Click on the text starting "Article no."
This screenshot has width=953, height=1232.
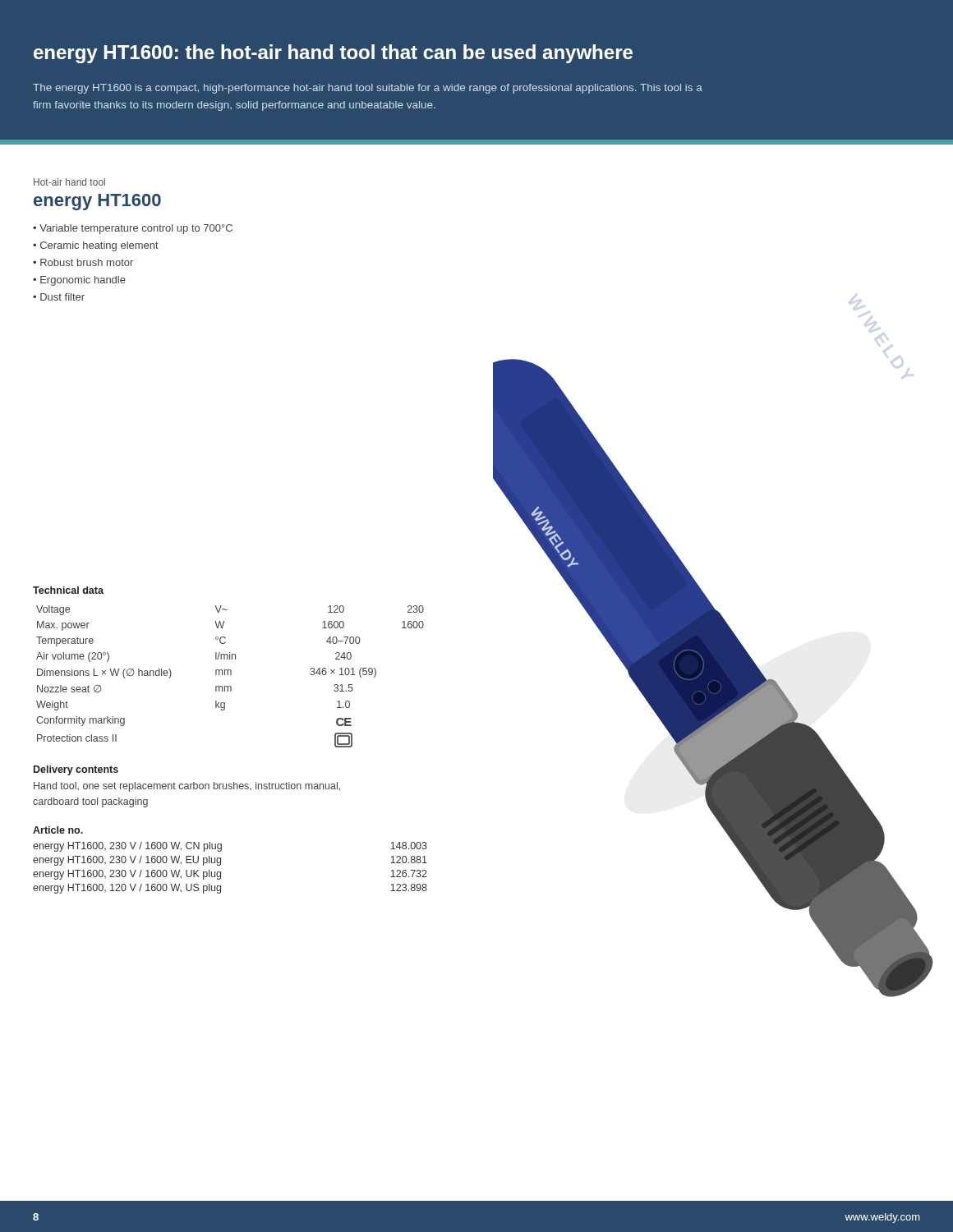(58, 830)
